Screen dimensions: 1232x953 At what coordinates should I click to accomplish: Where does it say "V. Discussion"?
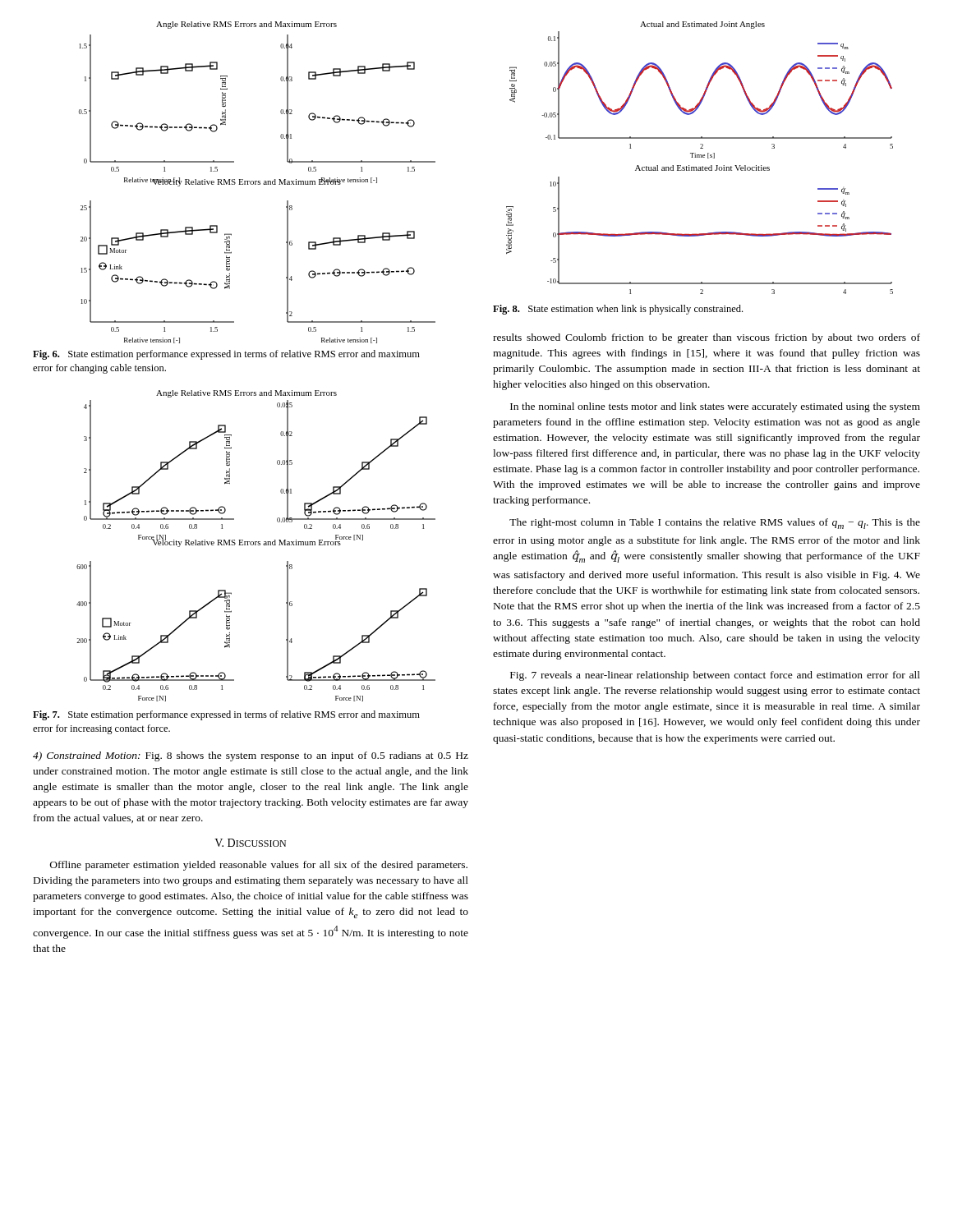pos(251,843)
